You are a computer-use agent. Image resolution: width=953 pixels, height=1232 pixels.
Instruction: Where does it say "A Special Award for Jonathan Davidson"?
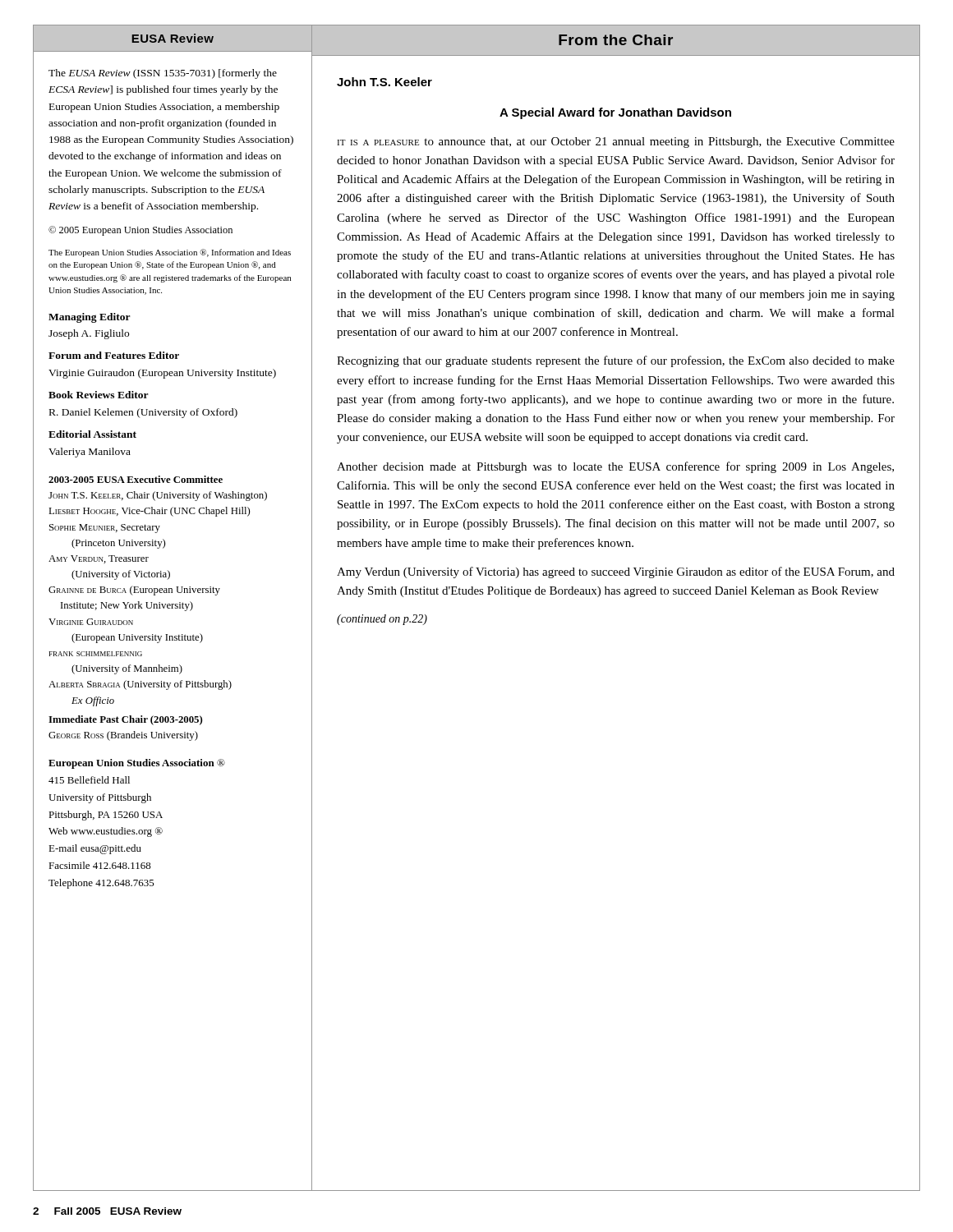point(616,112)
